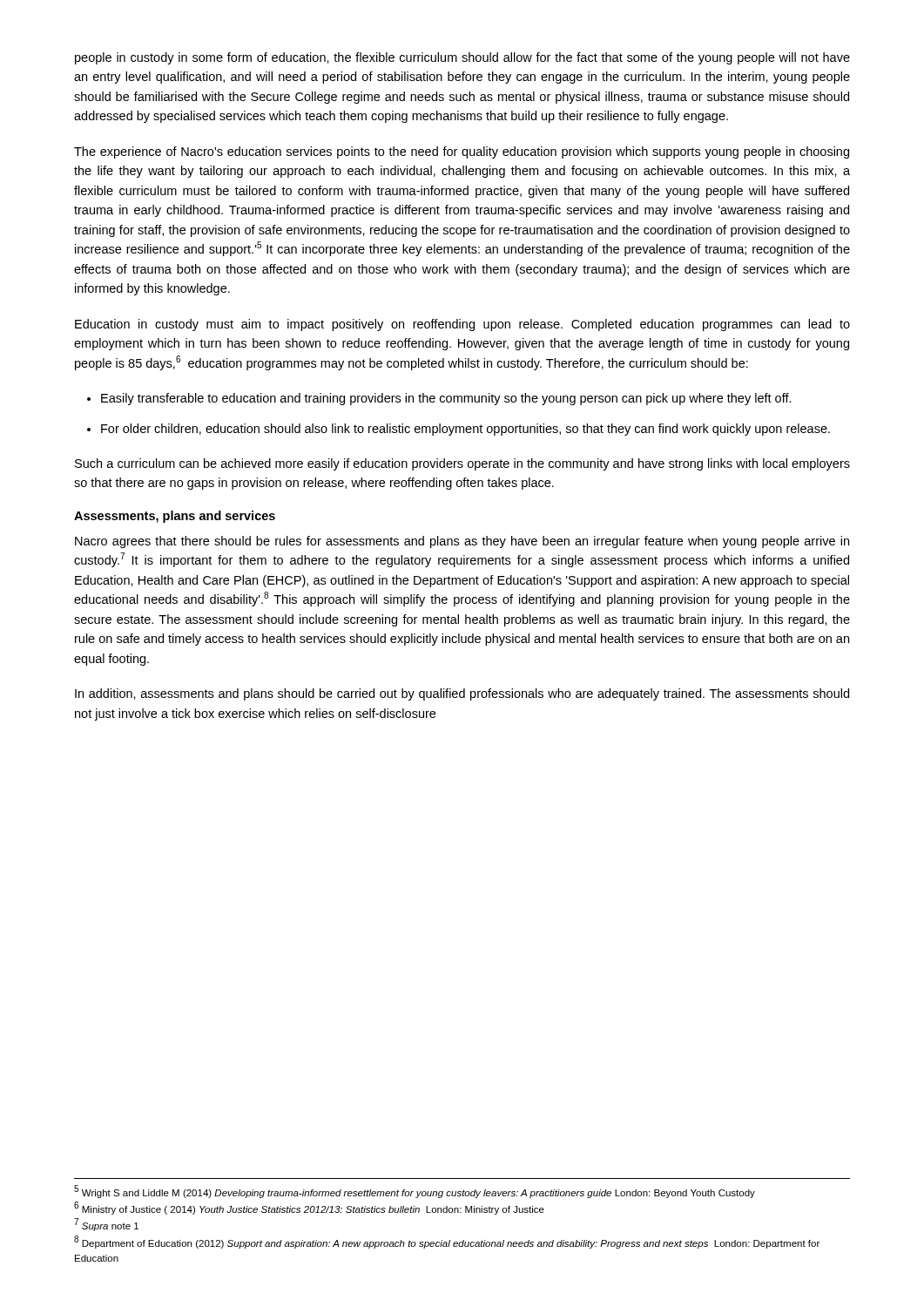The image size is (924, 1307).
Task: Find the text block containing "Such a curriculum"
Action: click(462, 473)
